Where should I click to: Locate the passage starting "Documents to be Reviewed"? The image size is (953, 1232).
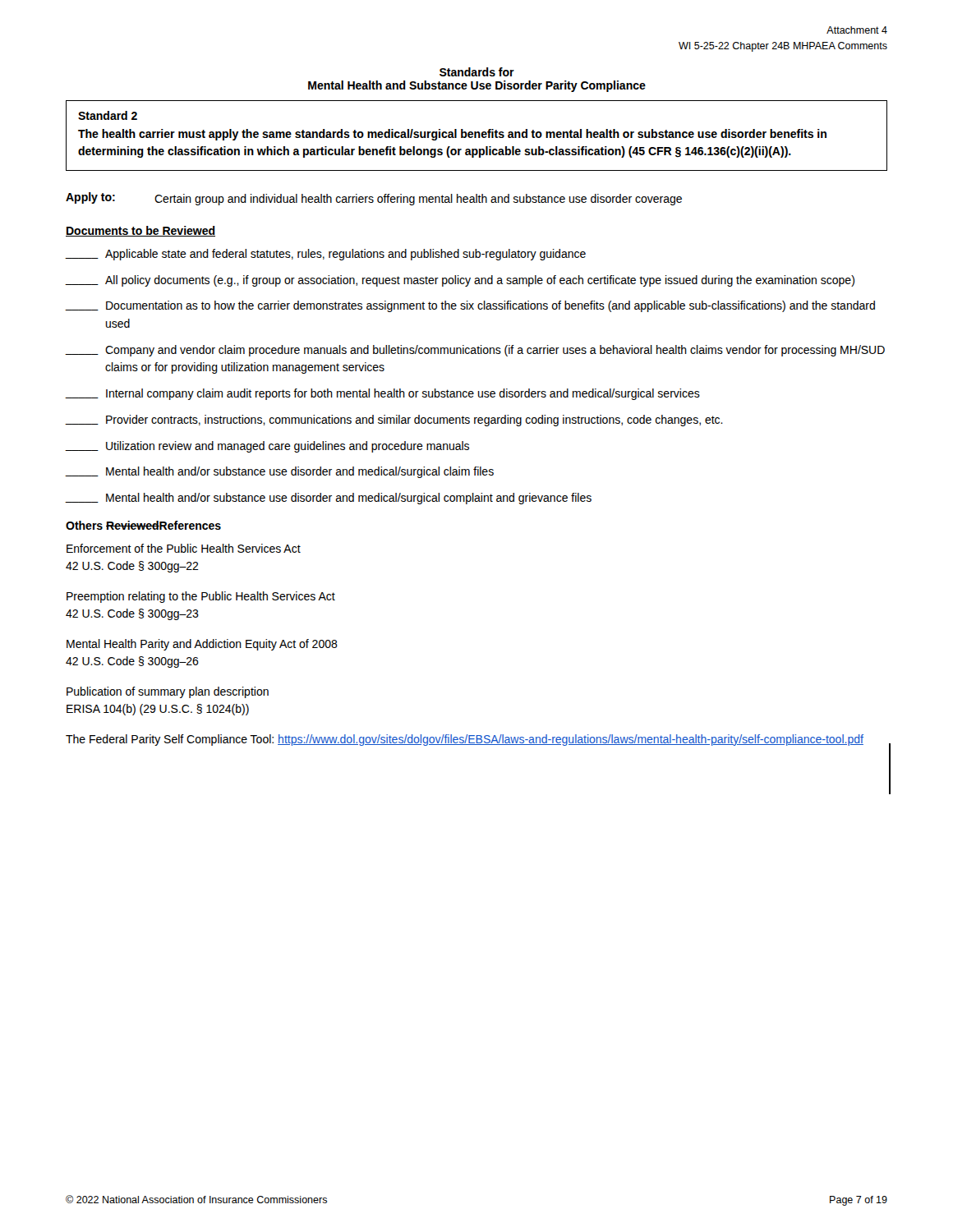(x=141, y=231)
